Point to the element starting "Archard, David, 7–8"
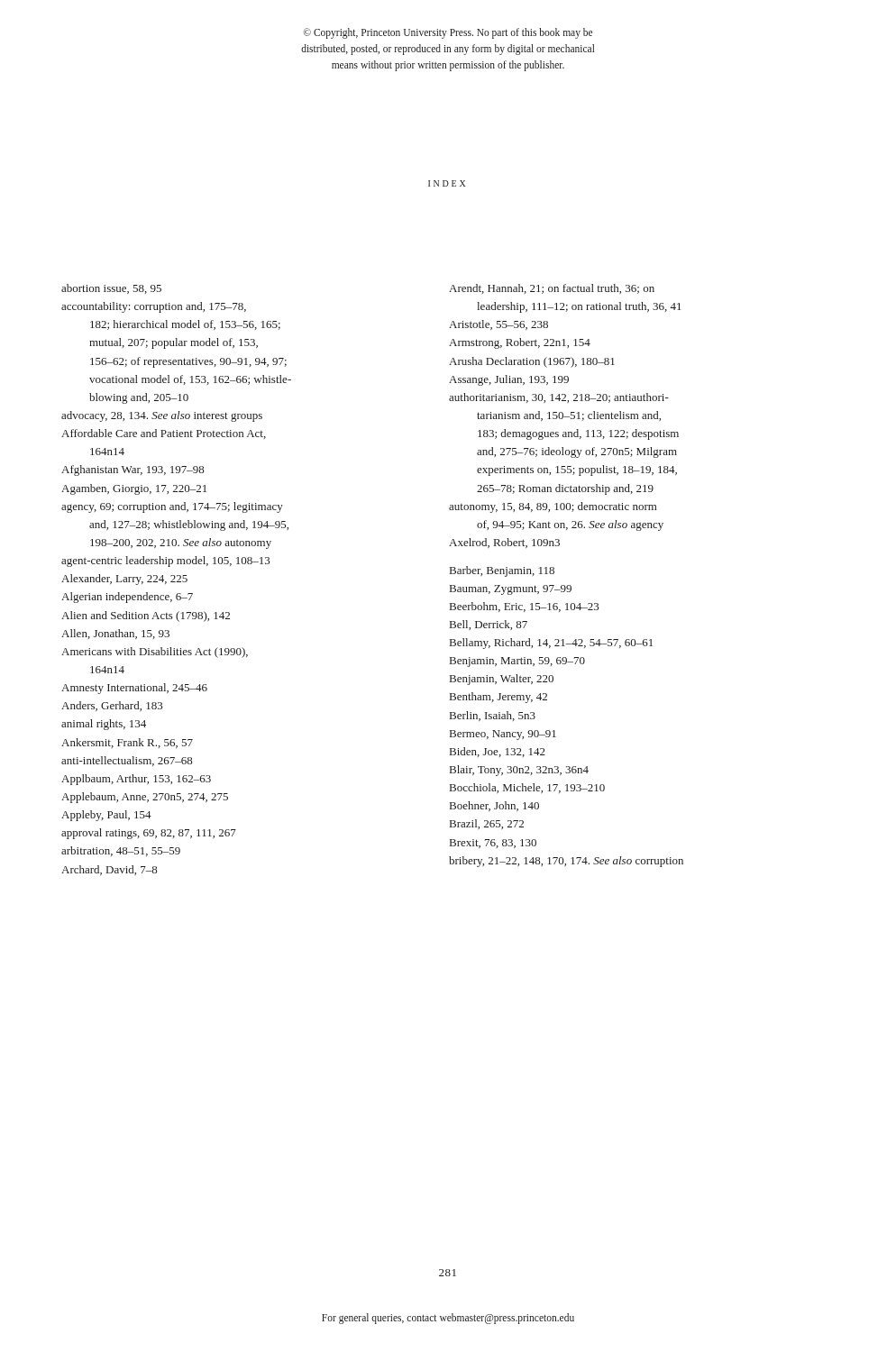 pos(109,869)
